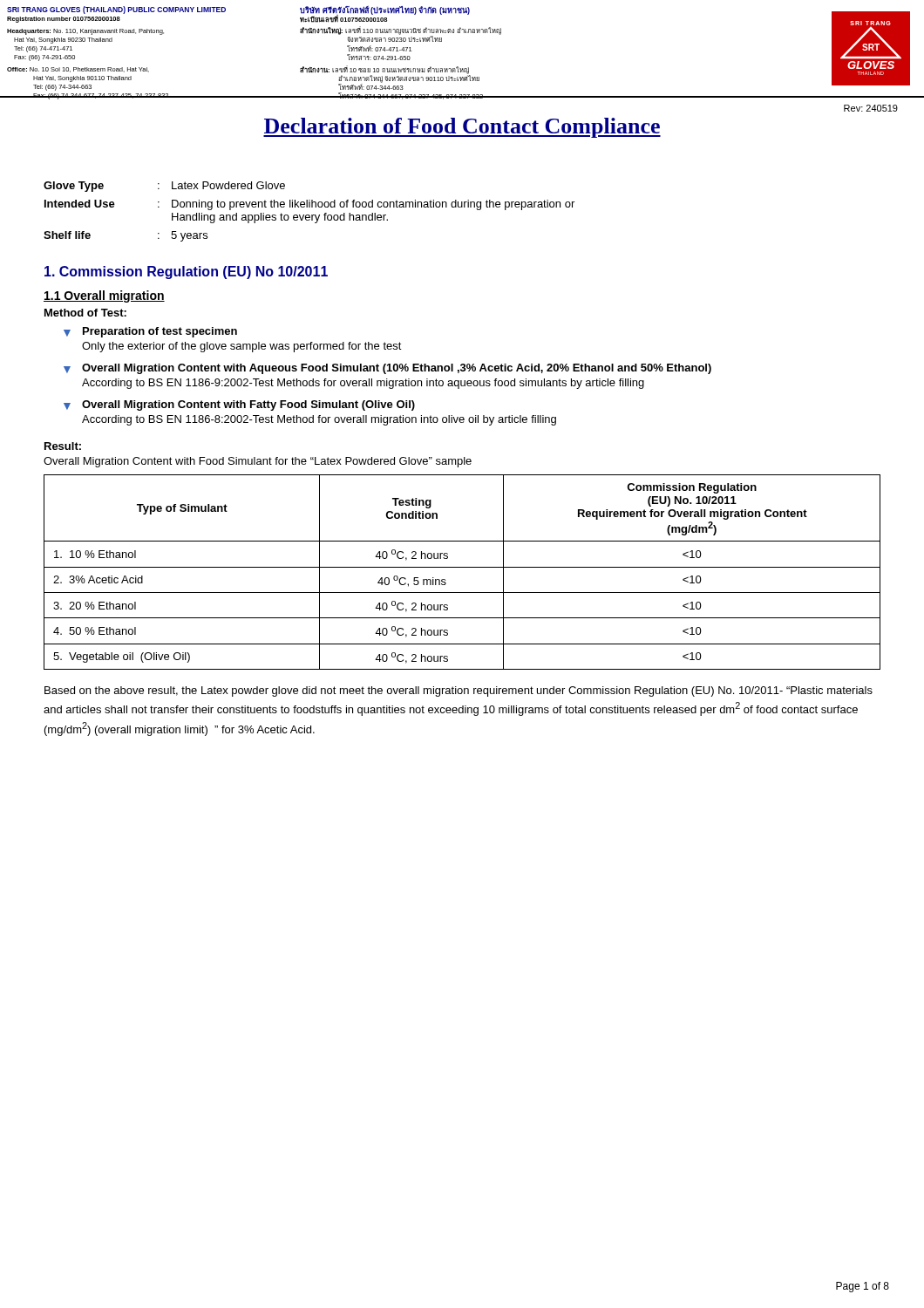
Task: Point to the region starting "Based on the above result, the Latex"
Action: (458, 710)
